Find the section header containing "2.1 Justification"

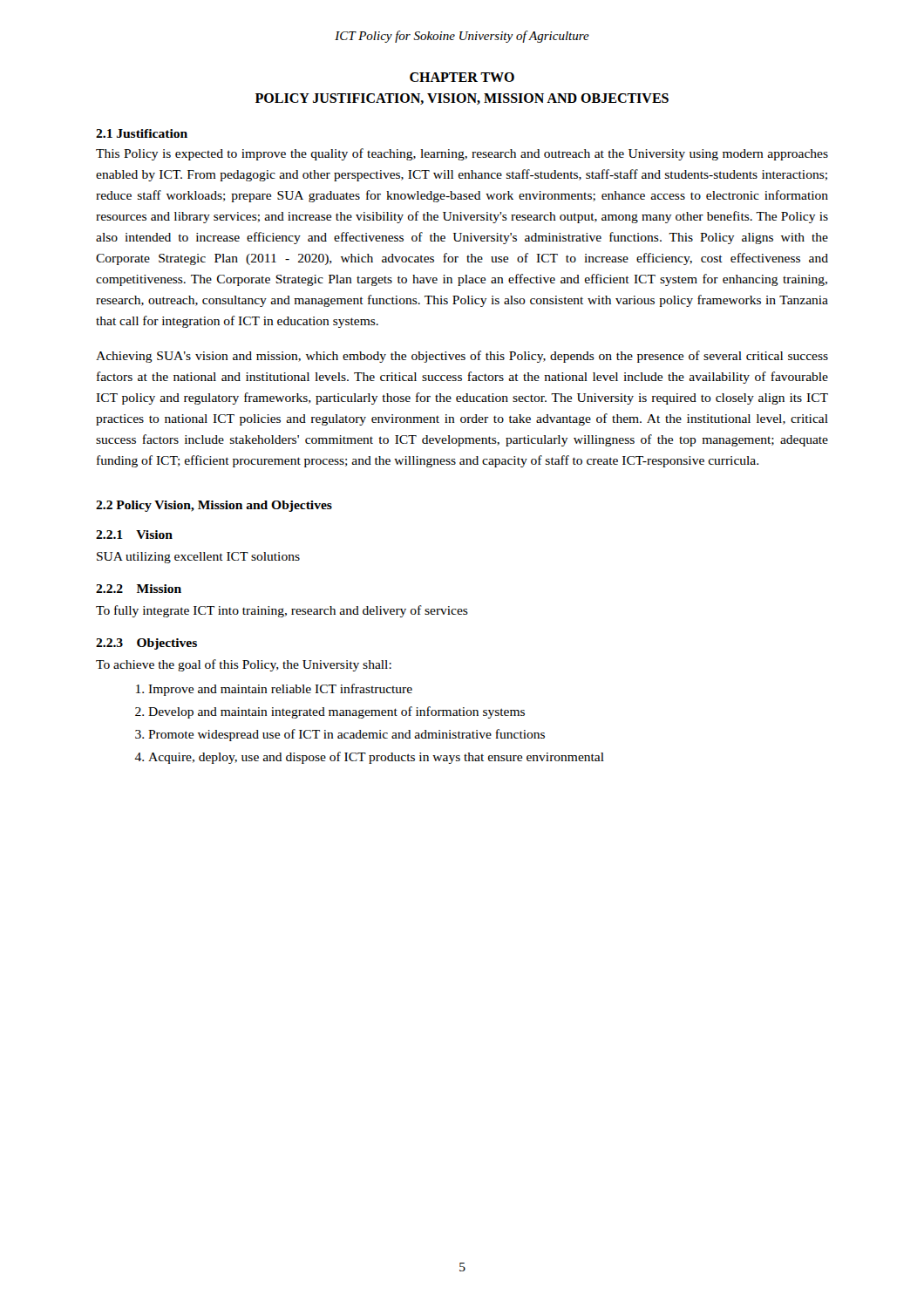(142, 133)
